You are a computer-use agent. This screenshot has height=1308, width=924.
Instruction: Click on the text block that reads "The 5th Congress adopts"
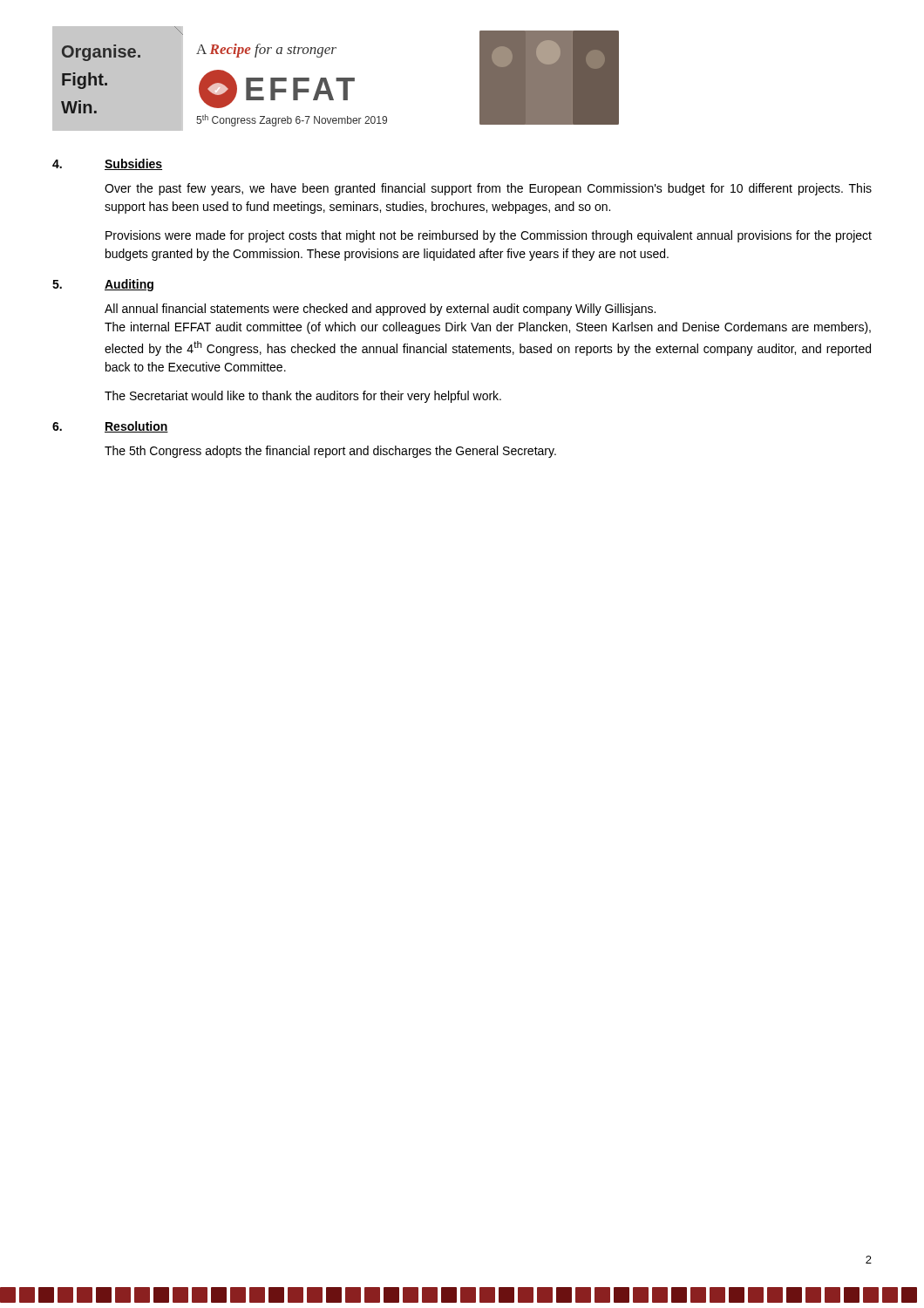click(488, 451)
